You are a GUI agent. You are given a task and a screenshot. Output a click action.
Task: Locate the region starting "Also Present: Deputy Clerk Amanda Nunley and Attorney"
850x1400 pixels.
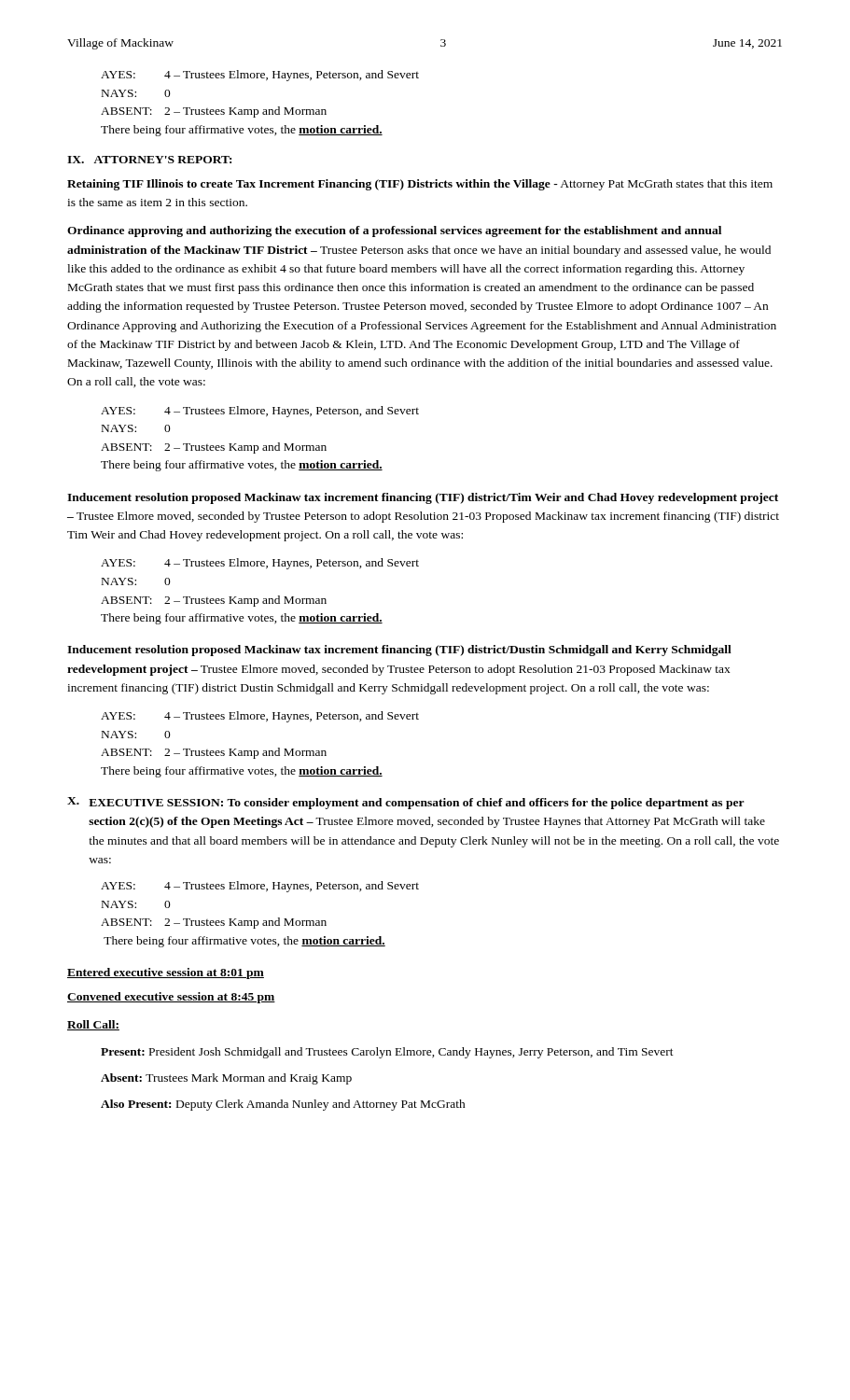(x=283, y=1104)
